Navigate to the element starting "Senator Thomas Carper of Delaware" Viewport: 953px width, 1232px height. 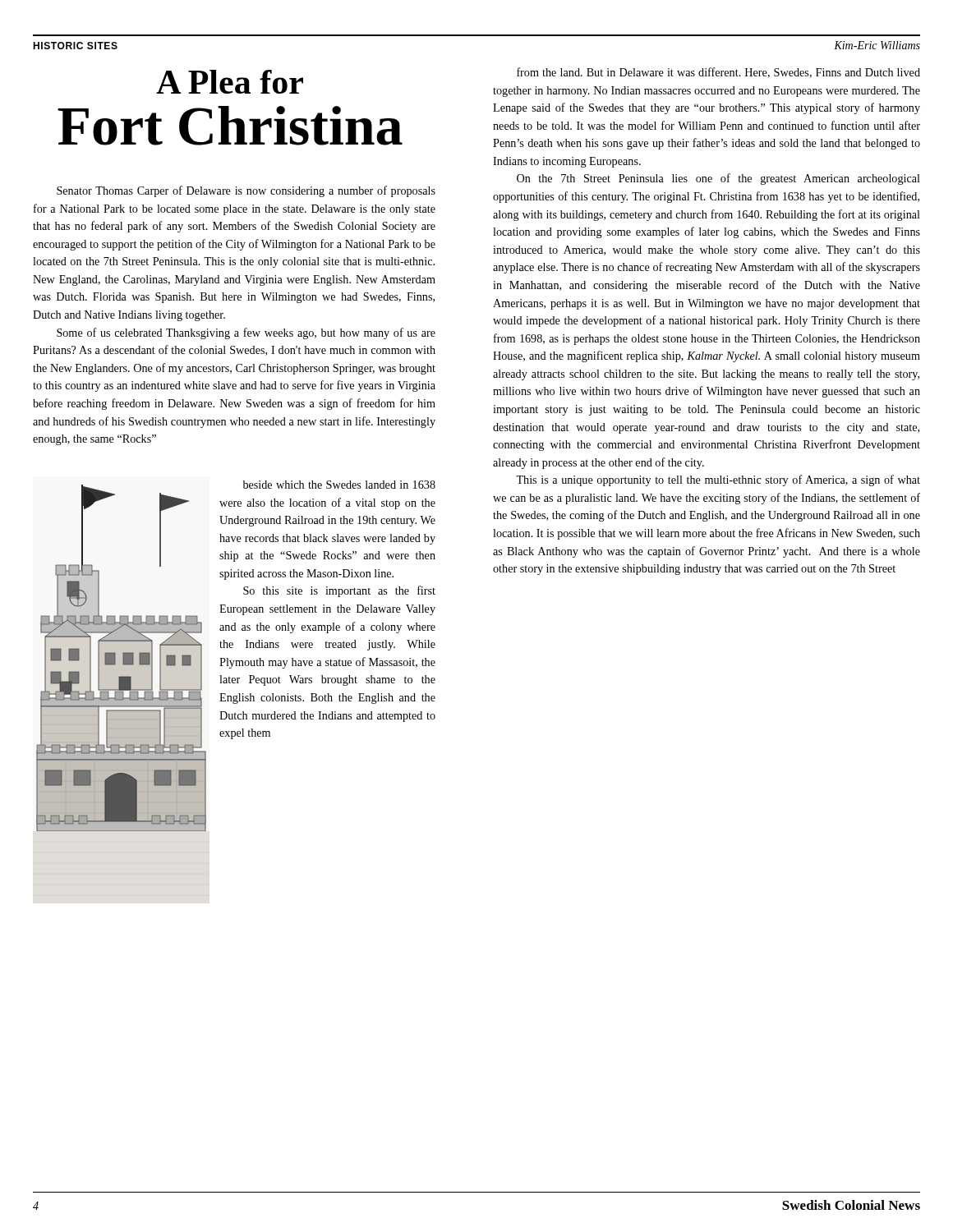pos(234,315)
